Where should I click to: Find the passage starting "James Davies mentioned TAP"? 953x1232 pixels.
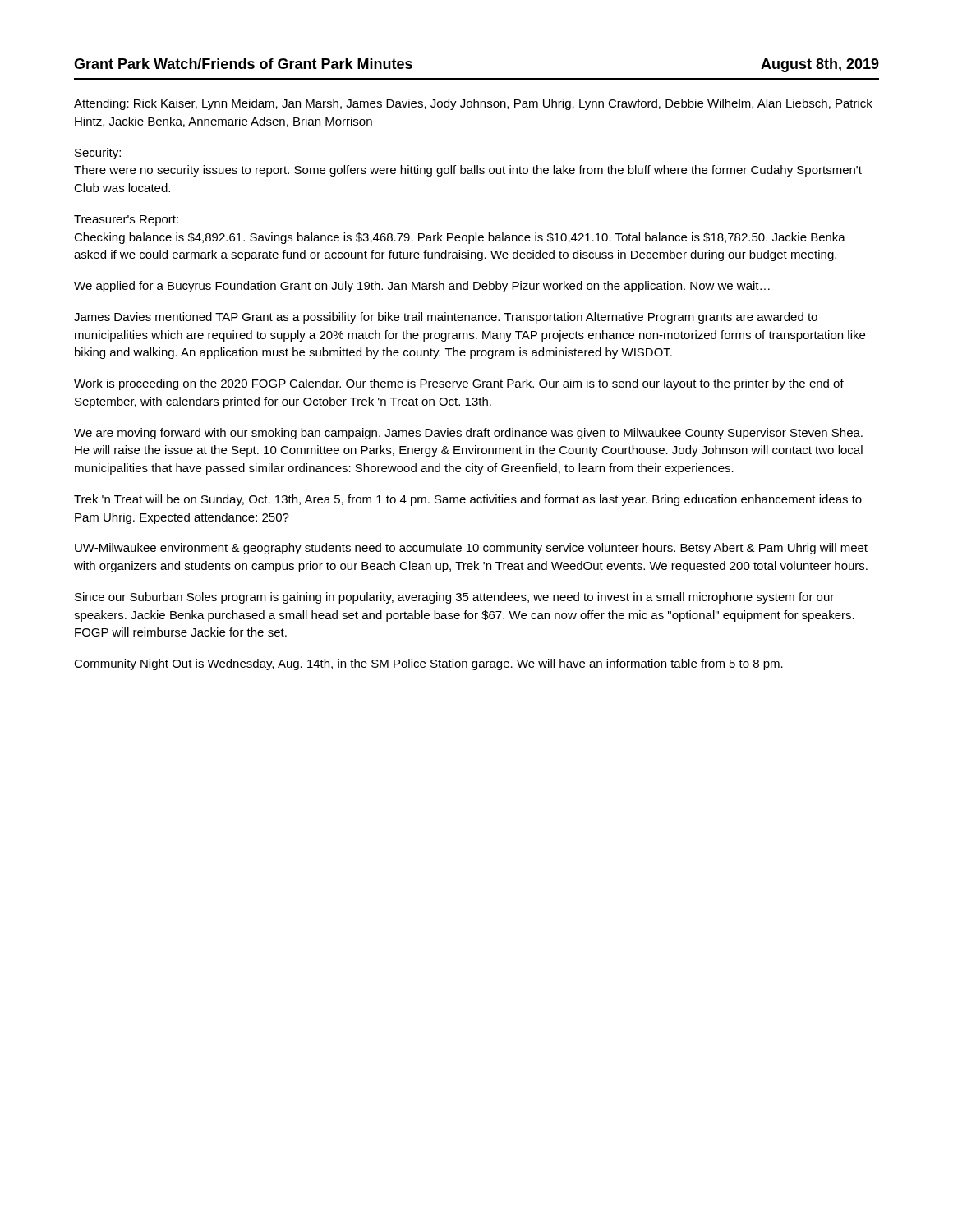click(x=470, y=334)
